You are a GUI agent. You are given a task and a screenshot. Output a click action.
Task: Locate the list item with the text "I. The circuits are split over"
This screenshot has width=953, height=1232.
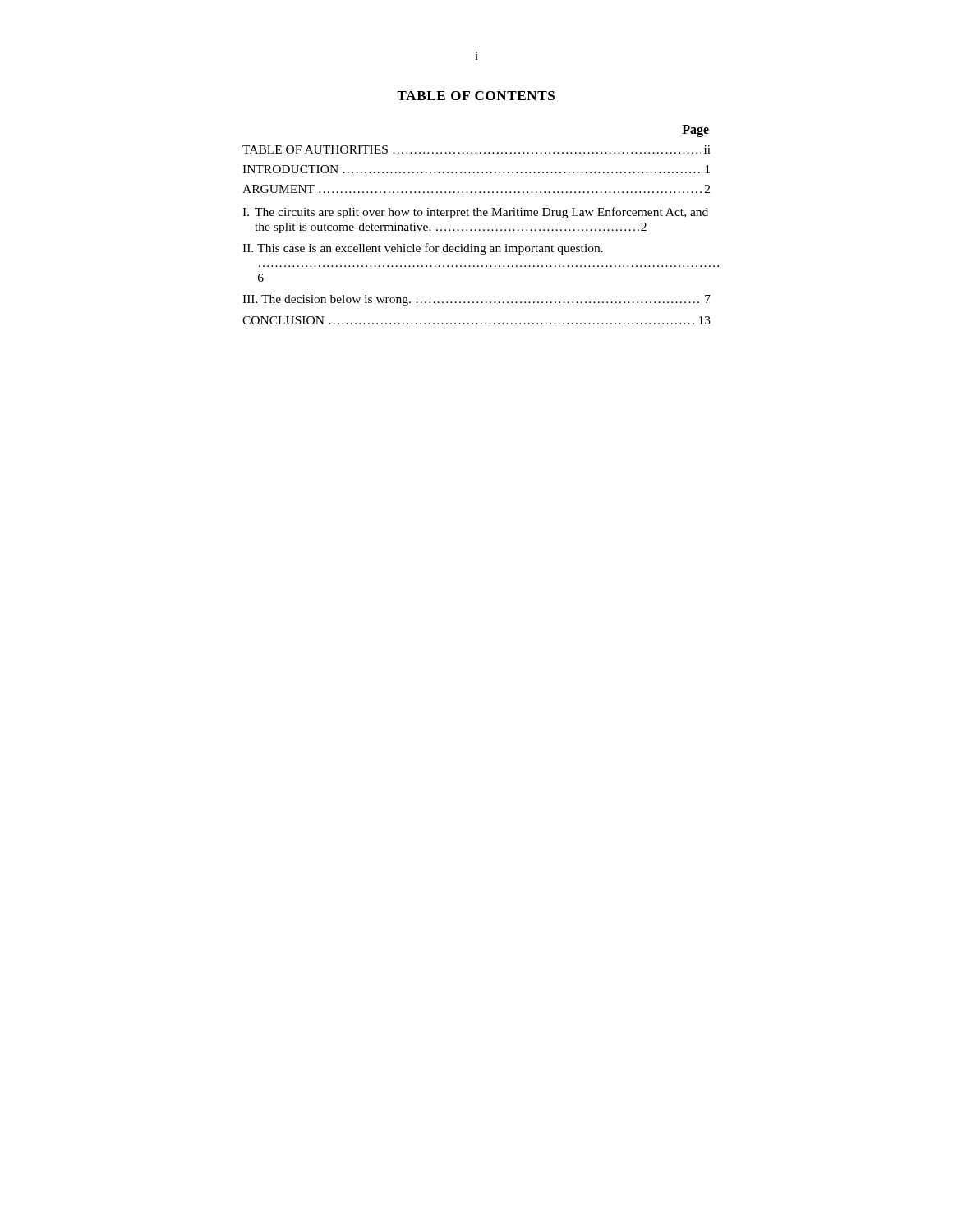tap(476, 219)
